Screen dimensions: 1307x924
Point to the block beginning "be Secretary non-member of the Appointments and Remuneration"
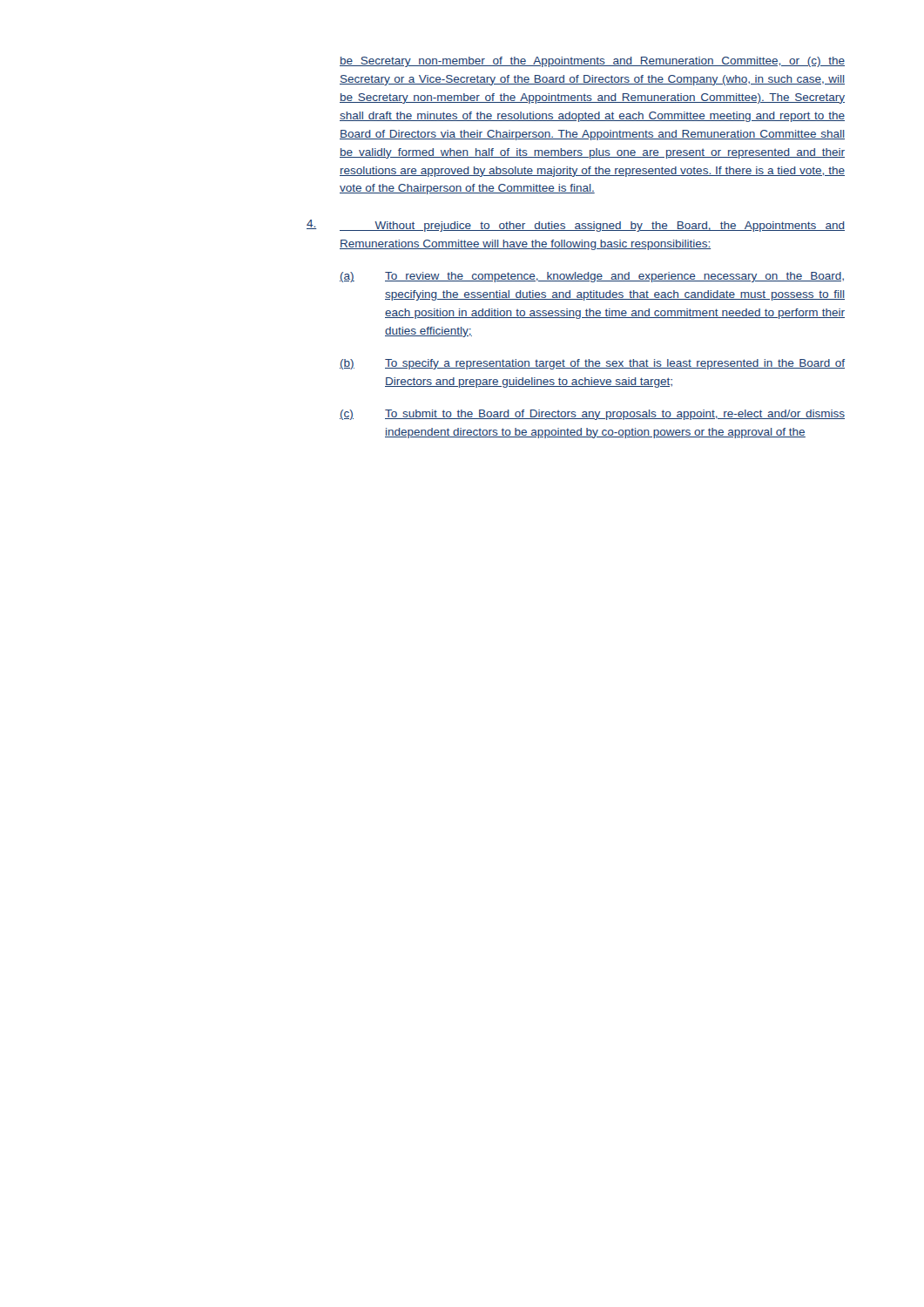click(592, 124)
